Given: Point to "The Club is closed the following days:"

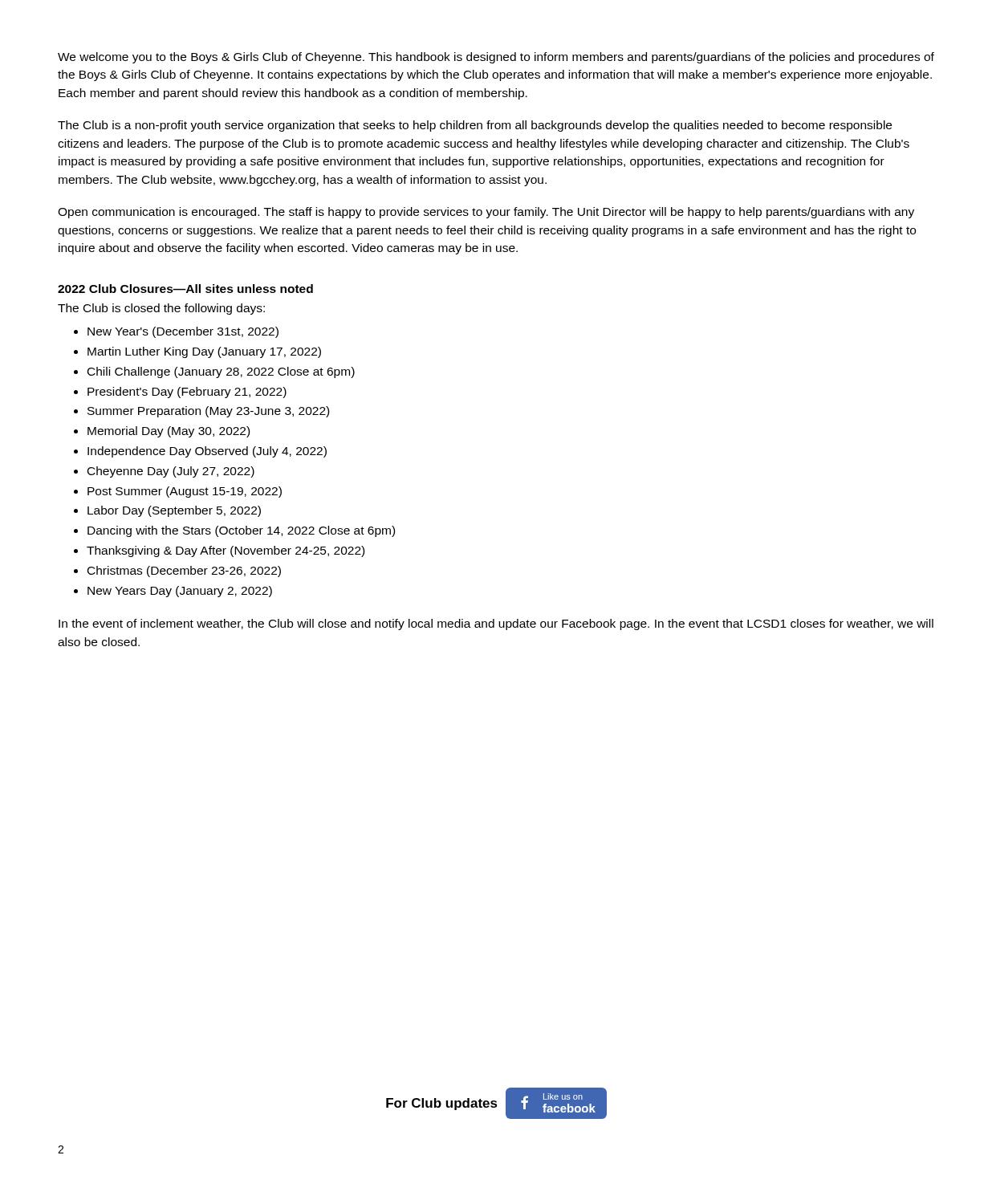Looking at the screenshot, I should pyautogui.click(x=162, y=308).
